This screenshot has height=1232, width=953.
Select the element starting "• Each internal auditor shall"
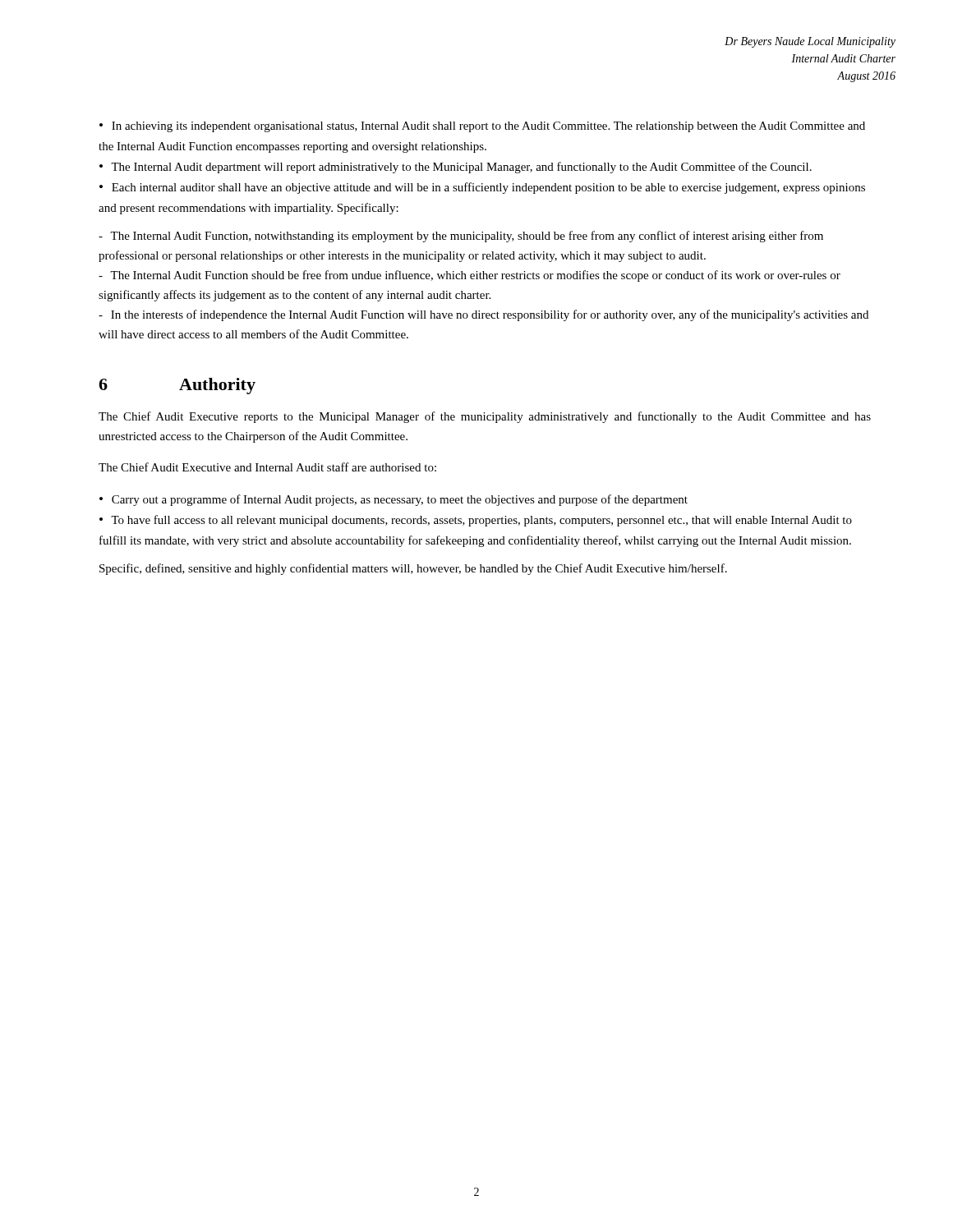(485, 260)
